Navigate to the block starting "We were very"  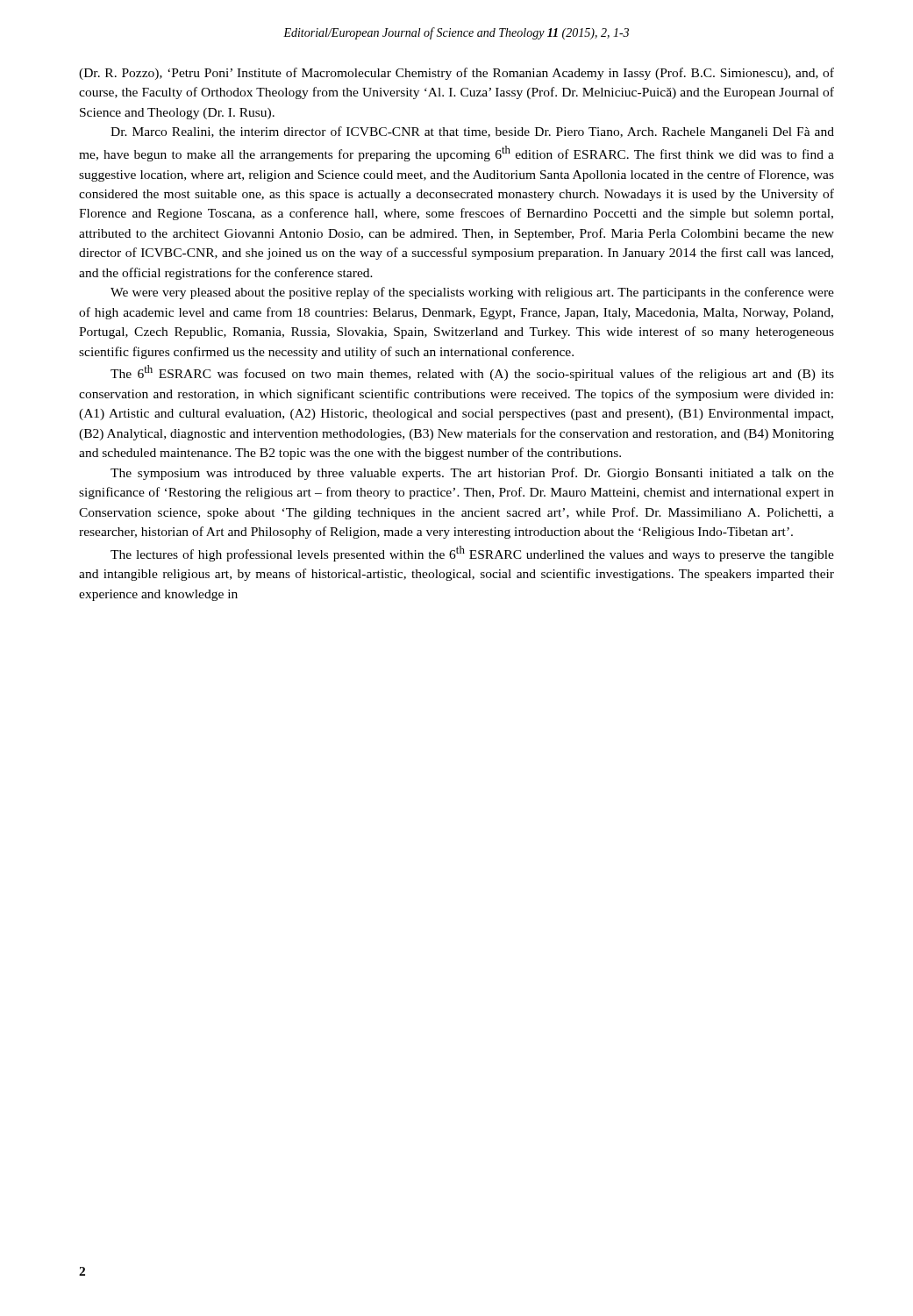click(x=456, y=322)
